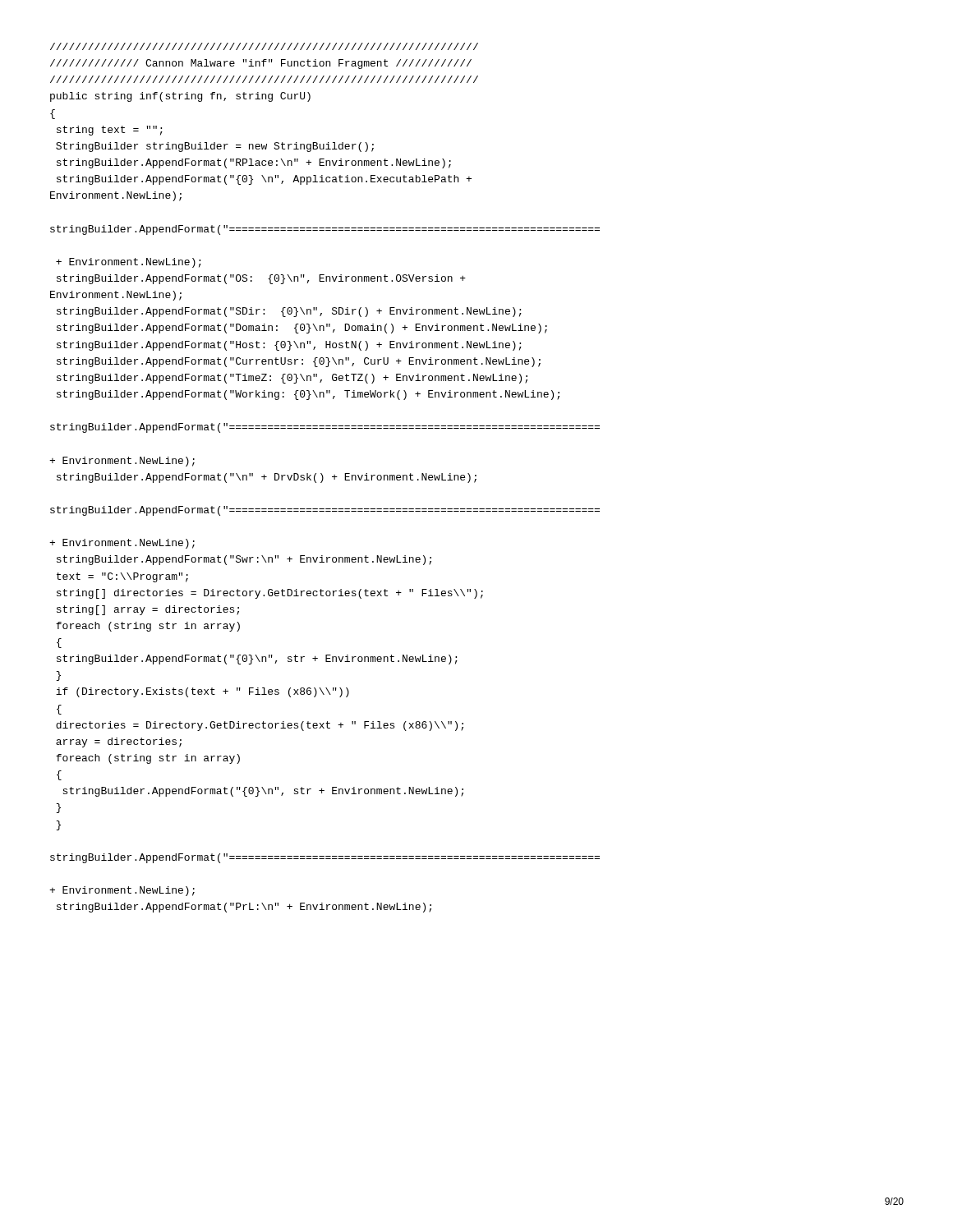Select the text block with the text "/////////////////////////////////////////////////////////////////// ////////////// Cannon Malware "inf" Function"

tap(325, 477)
